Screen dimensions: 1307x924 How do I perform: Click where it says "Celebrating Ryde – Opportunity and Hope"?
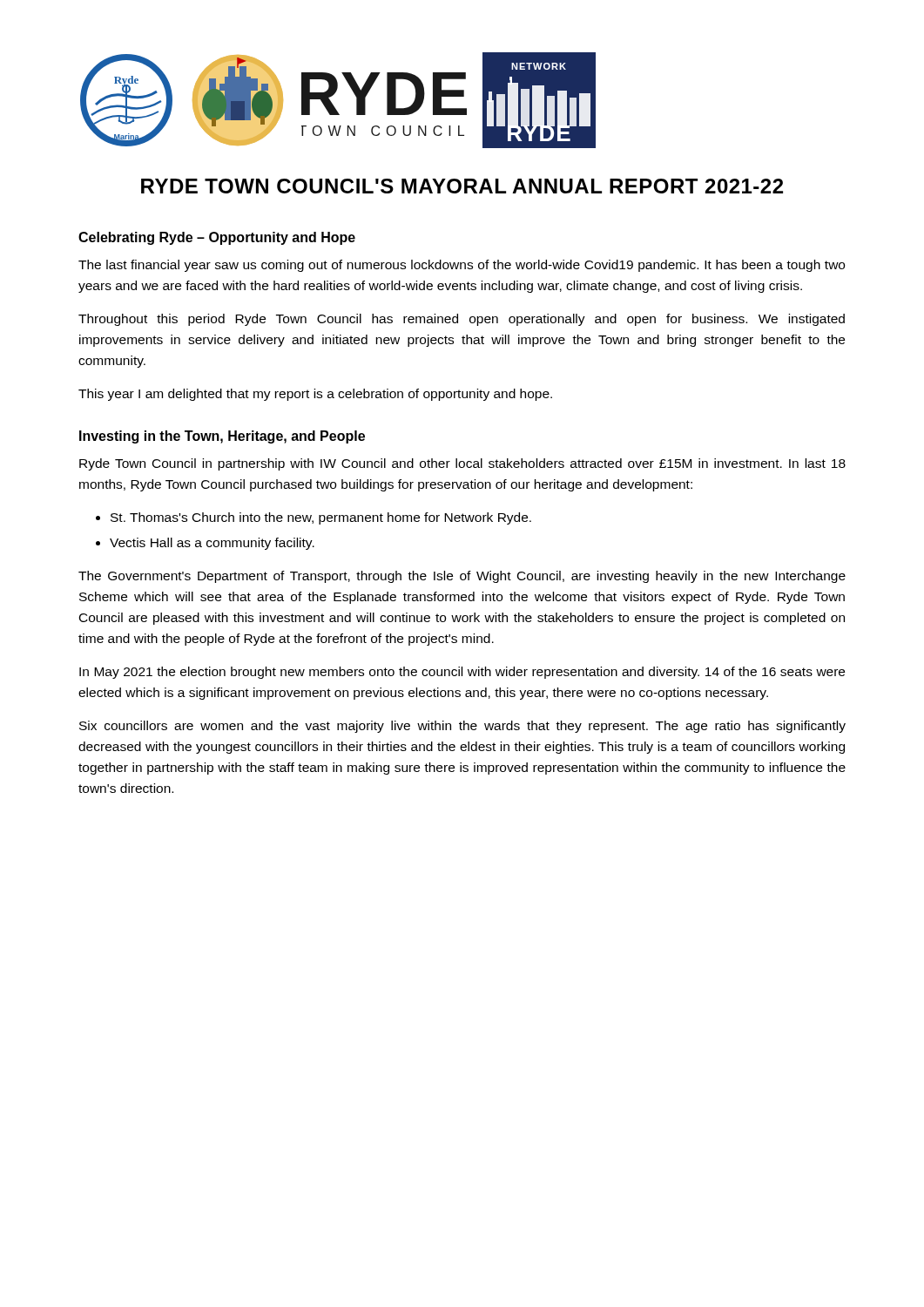(x=217, y=237)
